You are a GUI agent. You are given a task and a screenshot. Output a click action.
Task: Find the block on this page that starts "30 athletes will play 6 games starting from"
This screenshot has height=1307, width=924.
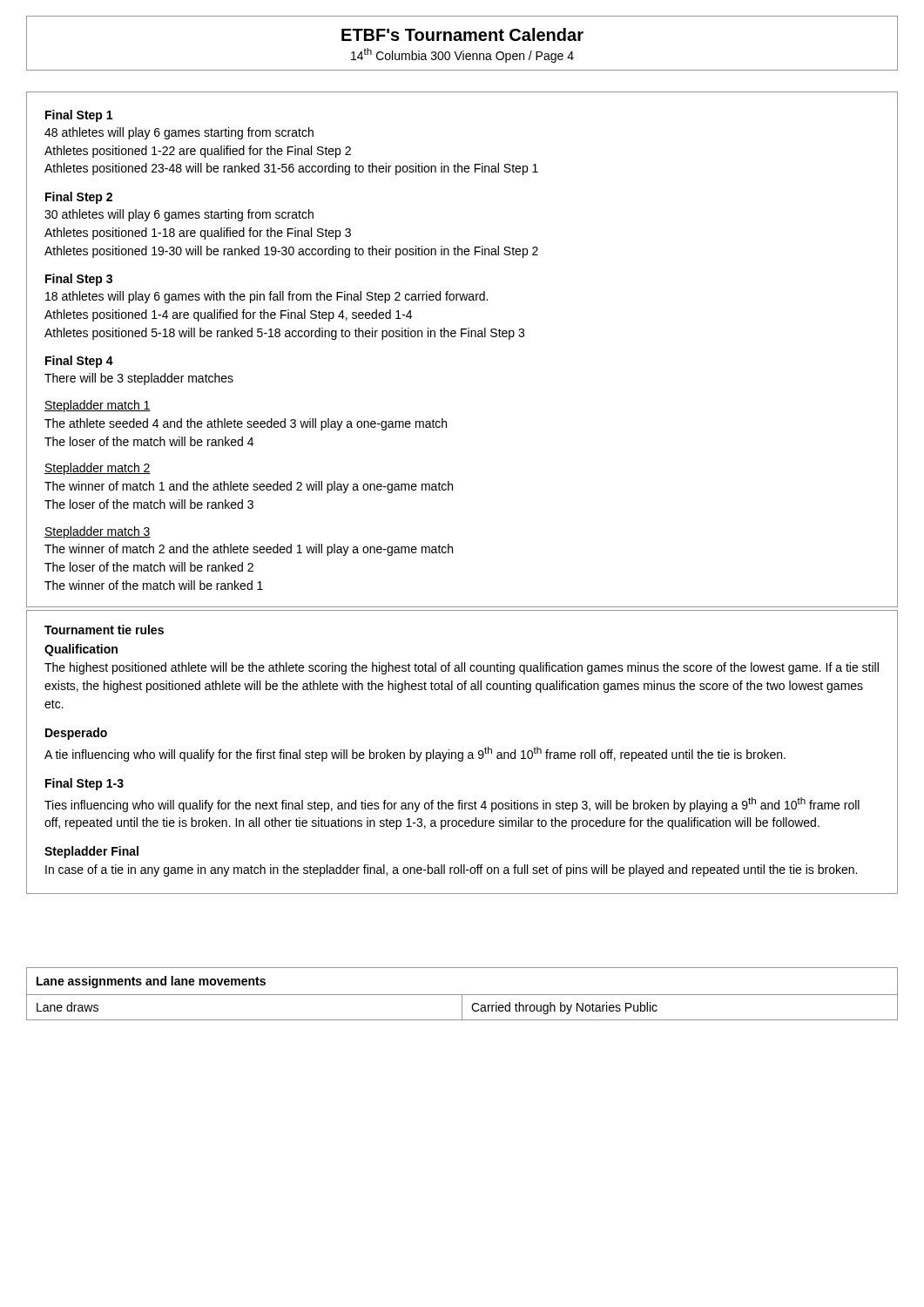pos(291,233)
